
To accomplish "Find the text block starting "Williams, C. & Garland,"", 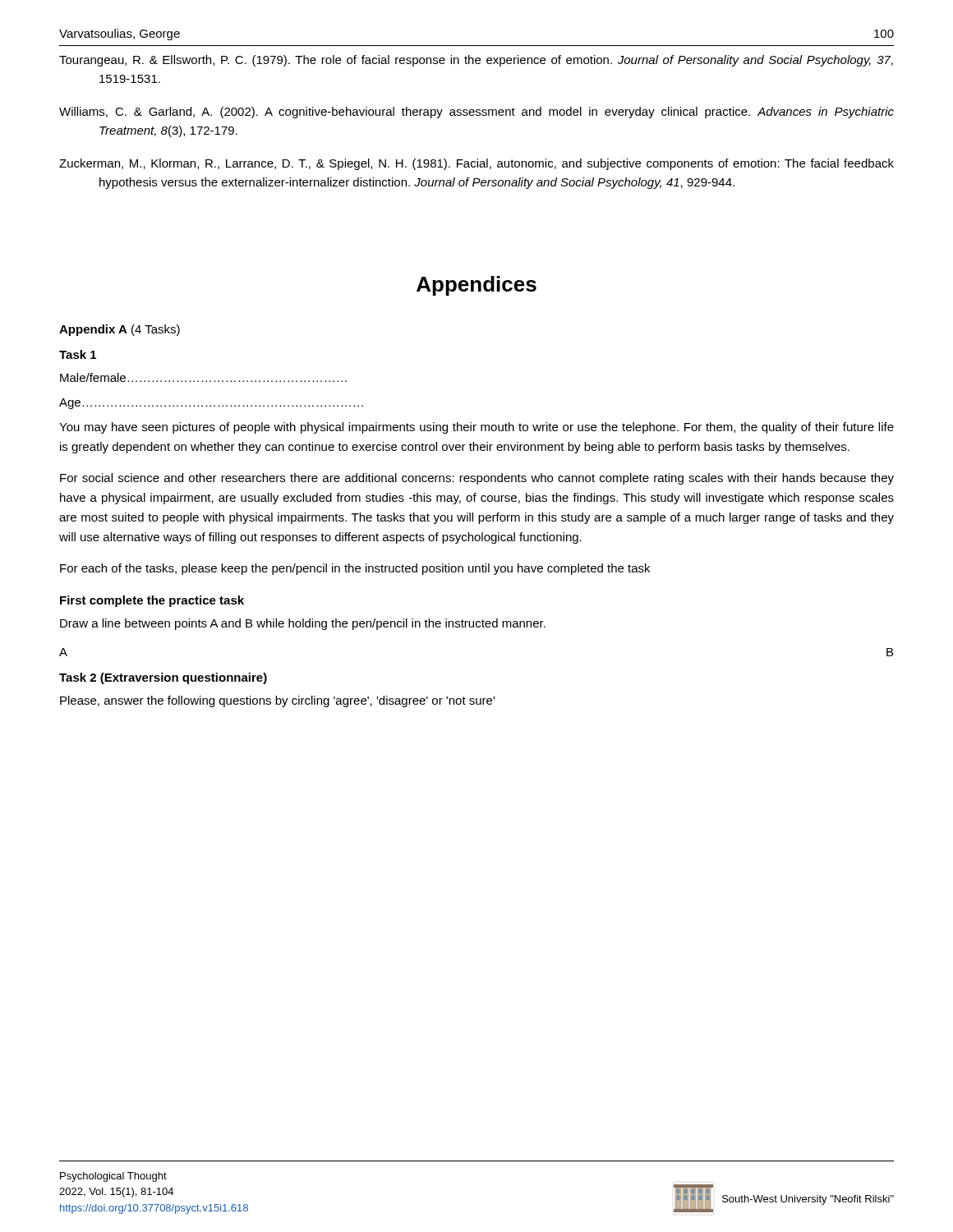I will pyautogui.click(x=476, y=121).
